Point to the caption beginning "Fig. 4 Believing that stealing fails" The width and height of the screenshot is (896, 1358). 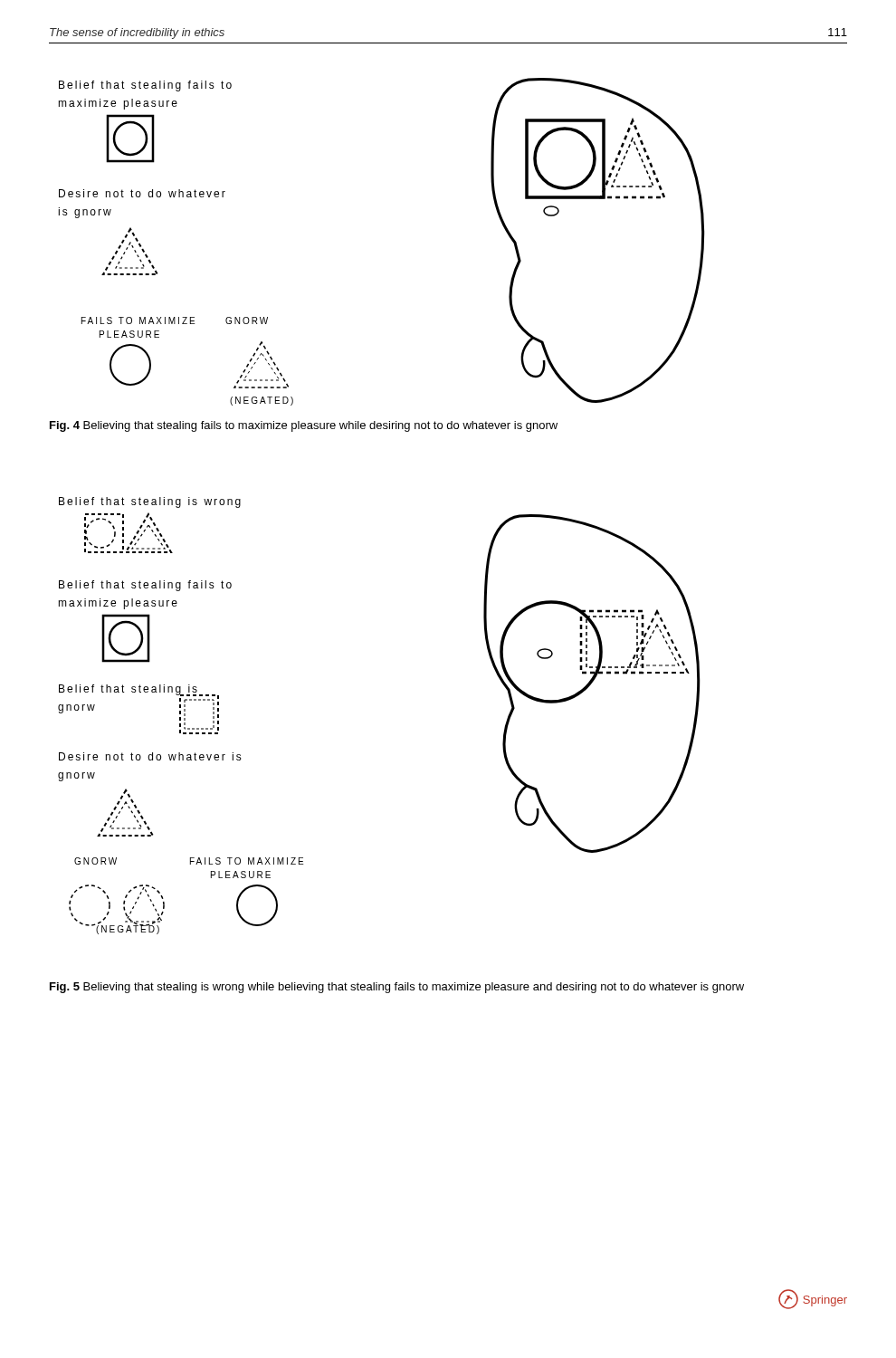point(303,425)
